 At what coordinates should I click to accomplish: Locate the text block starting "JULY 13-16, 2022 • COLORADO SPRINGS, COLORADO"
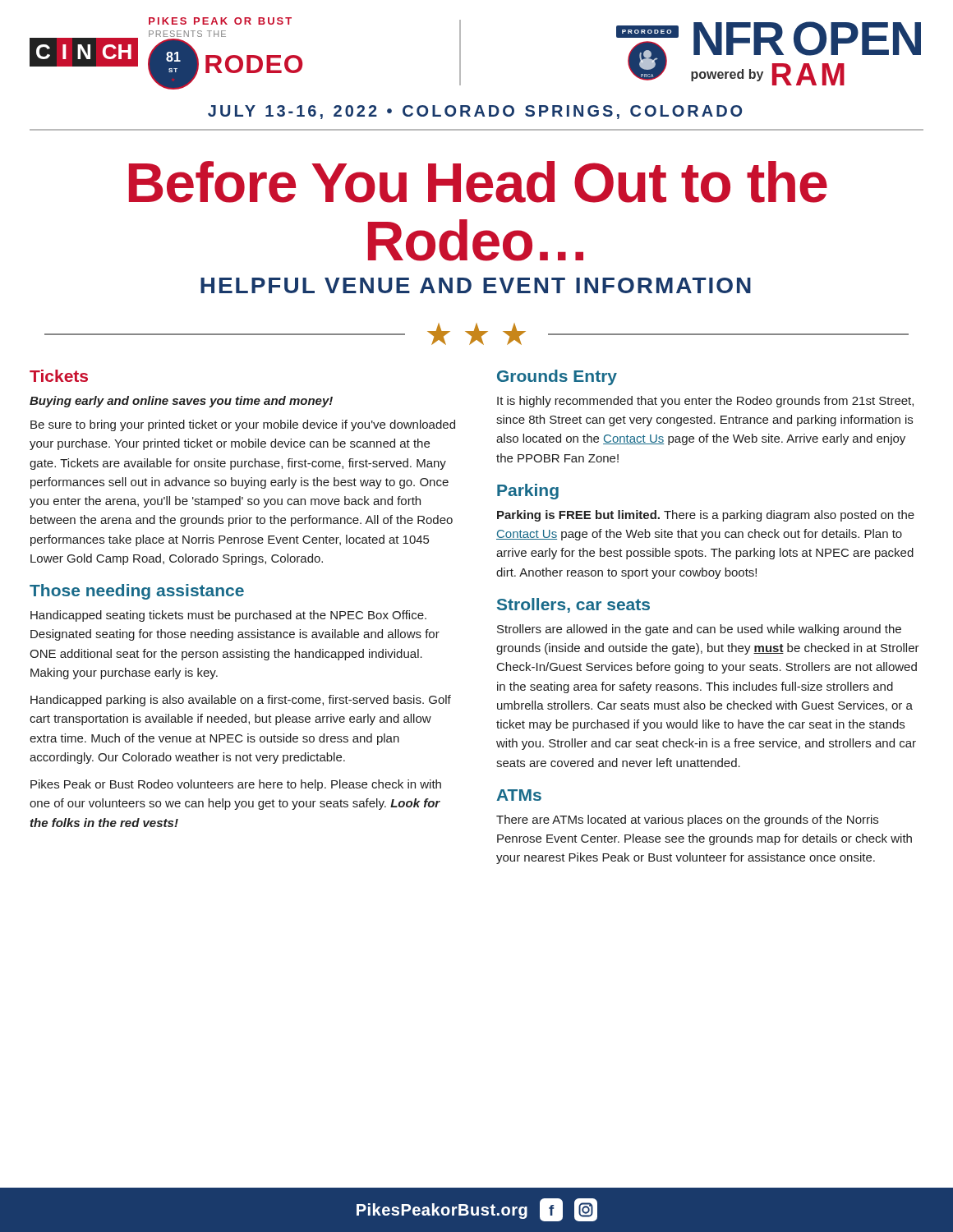[476, 111]
